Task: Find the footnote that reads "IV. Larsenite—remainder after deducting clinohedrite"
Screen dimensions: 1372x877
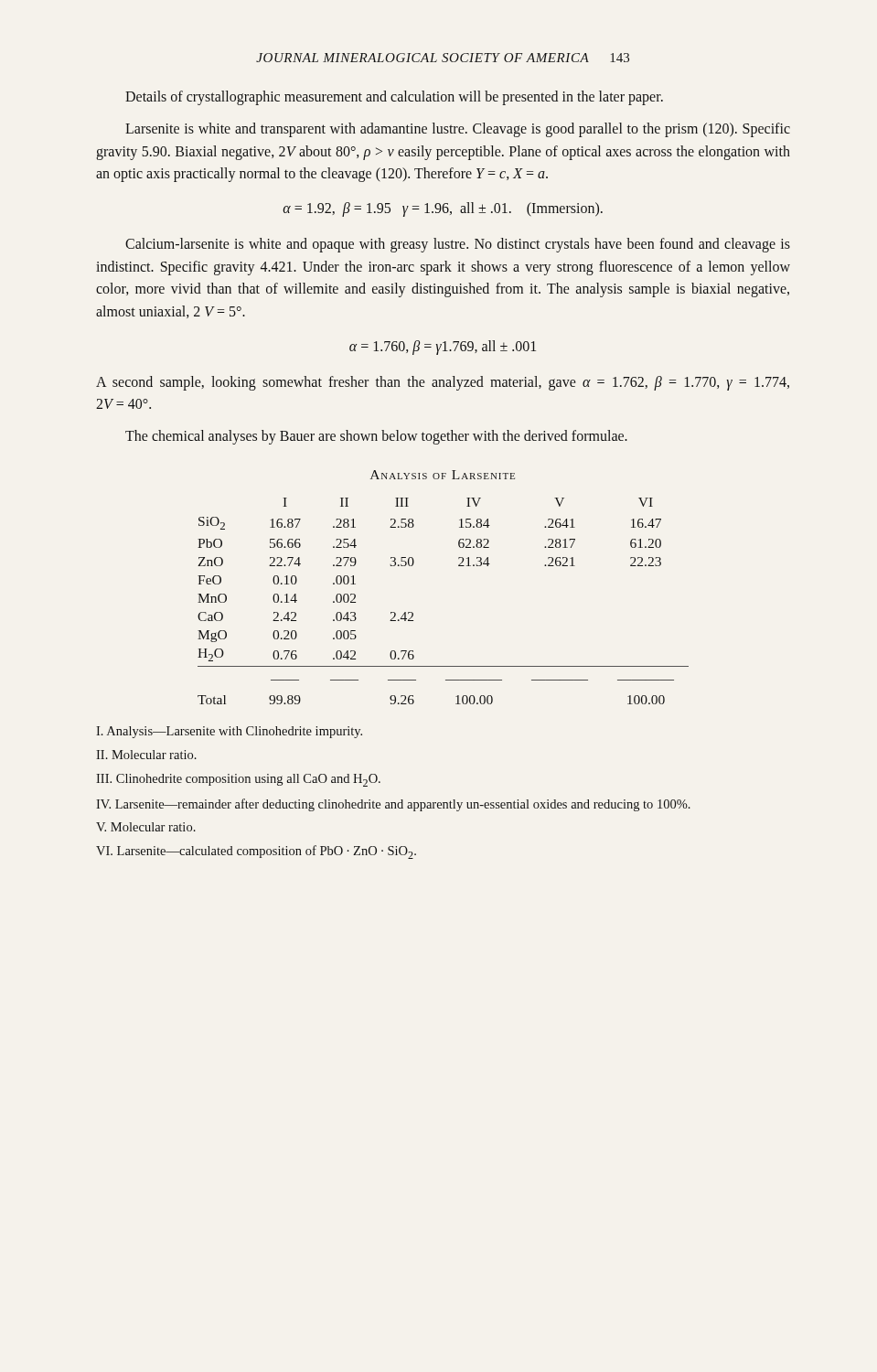Action: click(443, 804)
